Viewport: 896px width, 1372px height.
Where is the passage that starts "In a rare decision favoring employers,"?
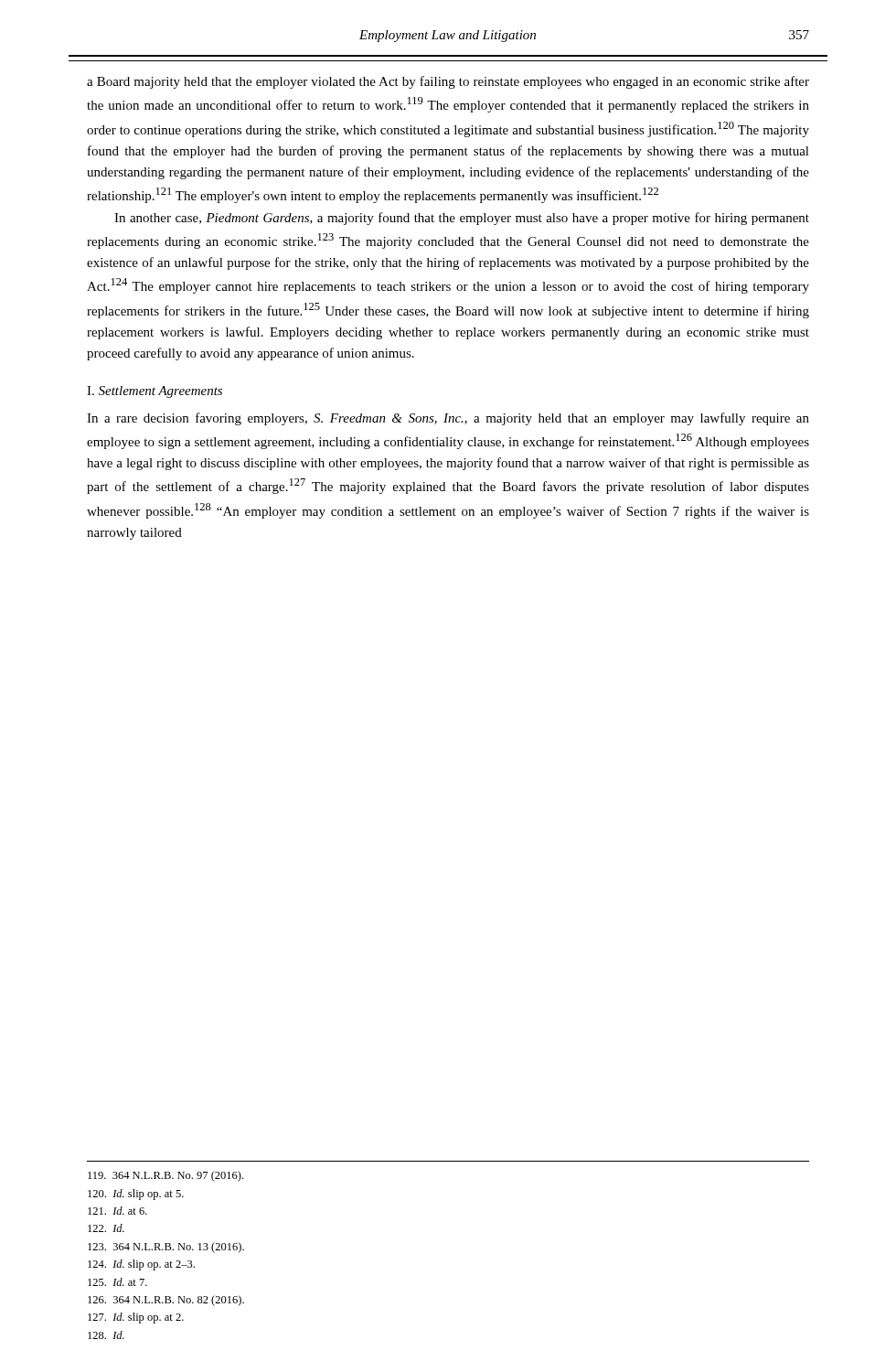point(448,475)
